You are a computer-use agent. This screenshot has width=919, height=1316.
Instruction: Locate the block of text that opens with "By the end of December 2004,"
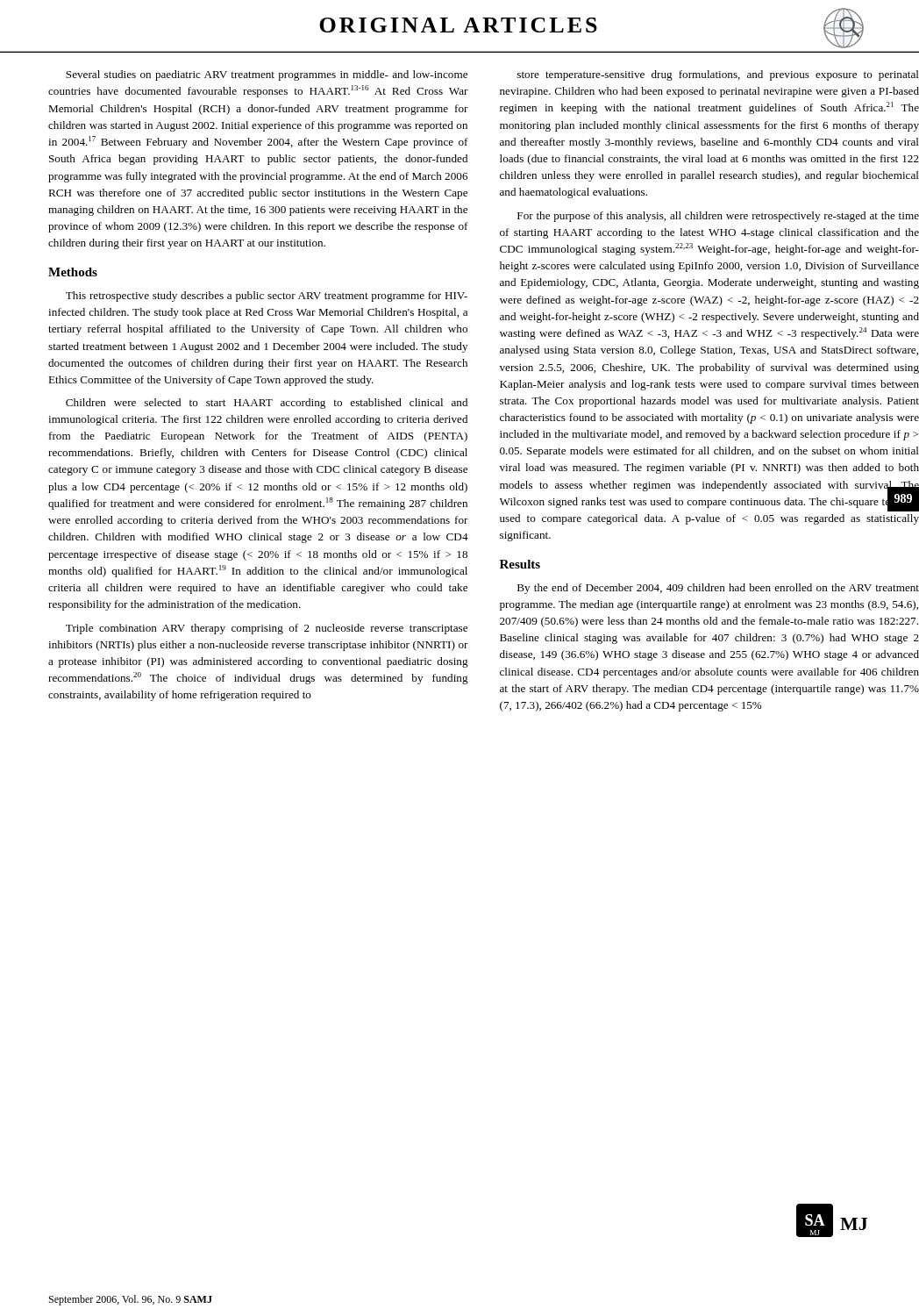[x=709, y=646]
